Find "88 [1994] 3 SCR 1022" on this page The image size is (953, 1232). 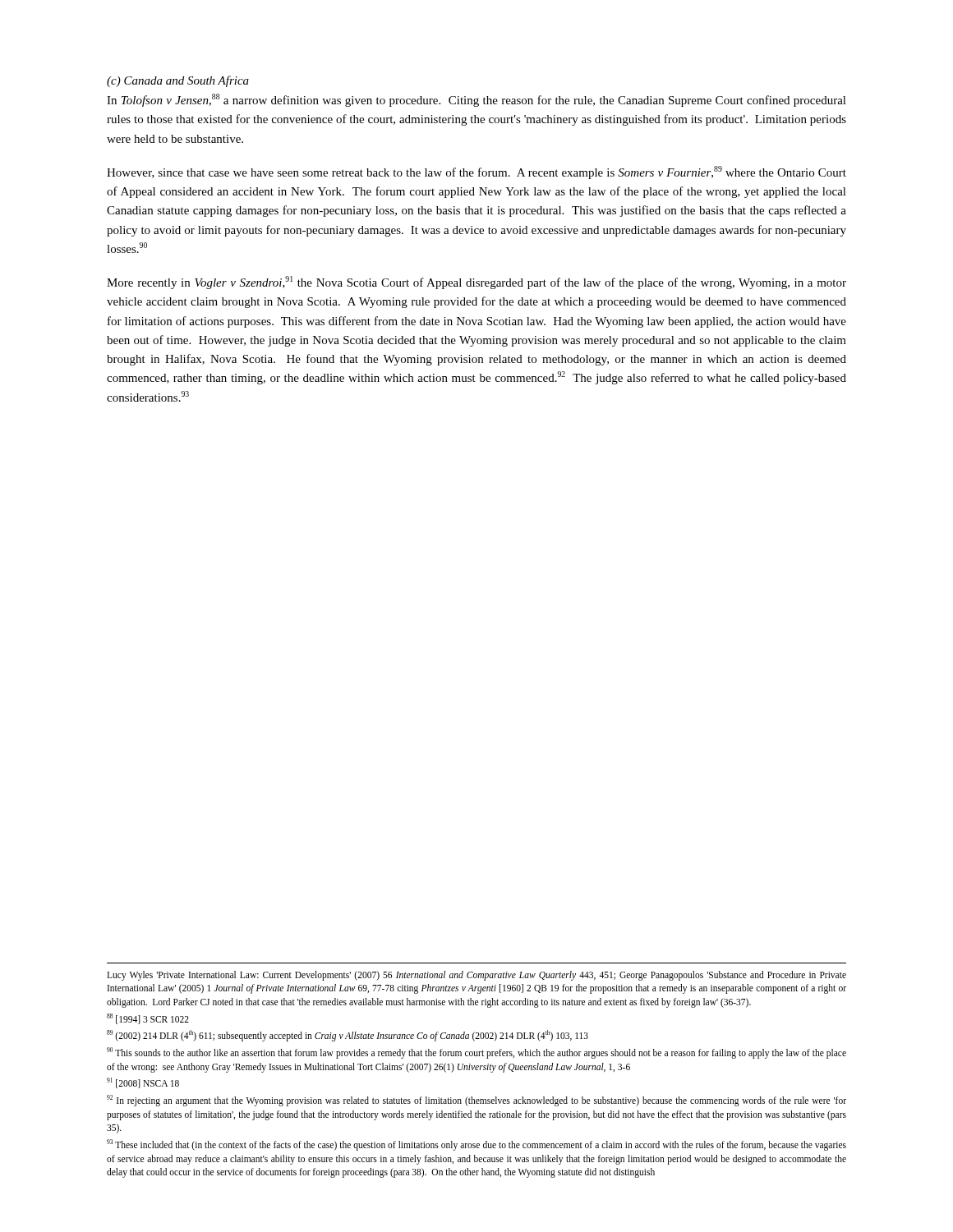(x=148, y=1018)
